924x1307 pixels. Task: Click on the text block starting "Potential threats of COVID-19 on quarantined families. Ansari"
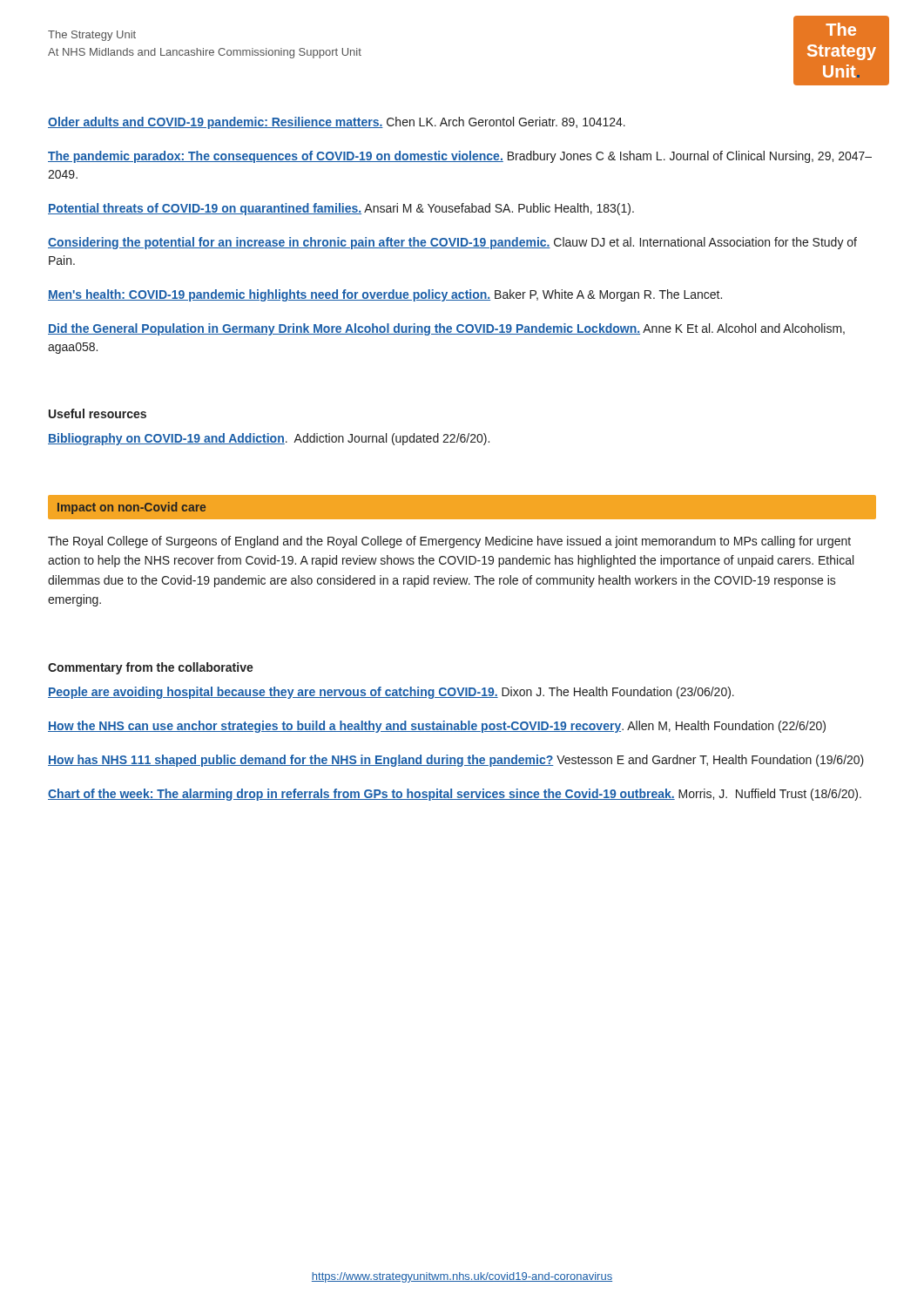[x=341, y=208]
